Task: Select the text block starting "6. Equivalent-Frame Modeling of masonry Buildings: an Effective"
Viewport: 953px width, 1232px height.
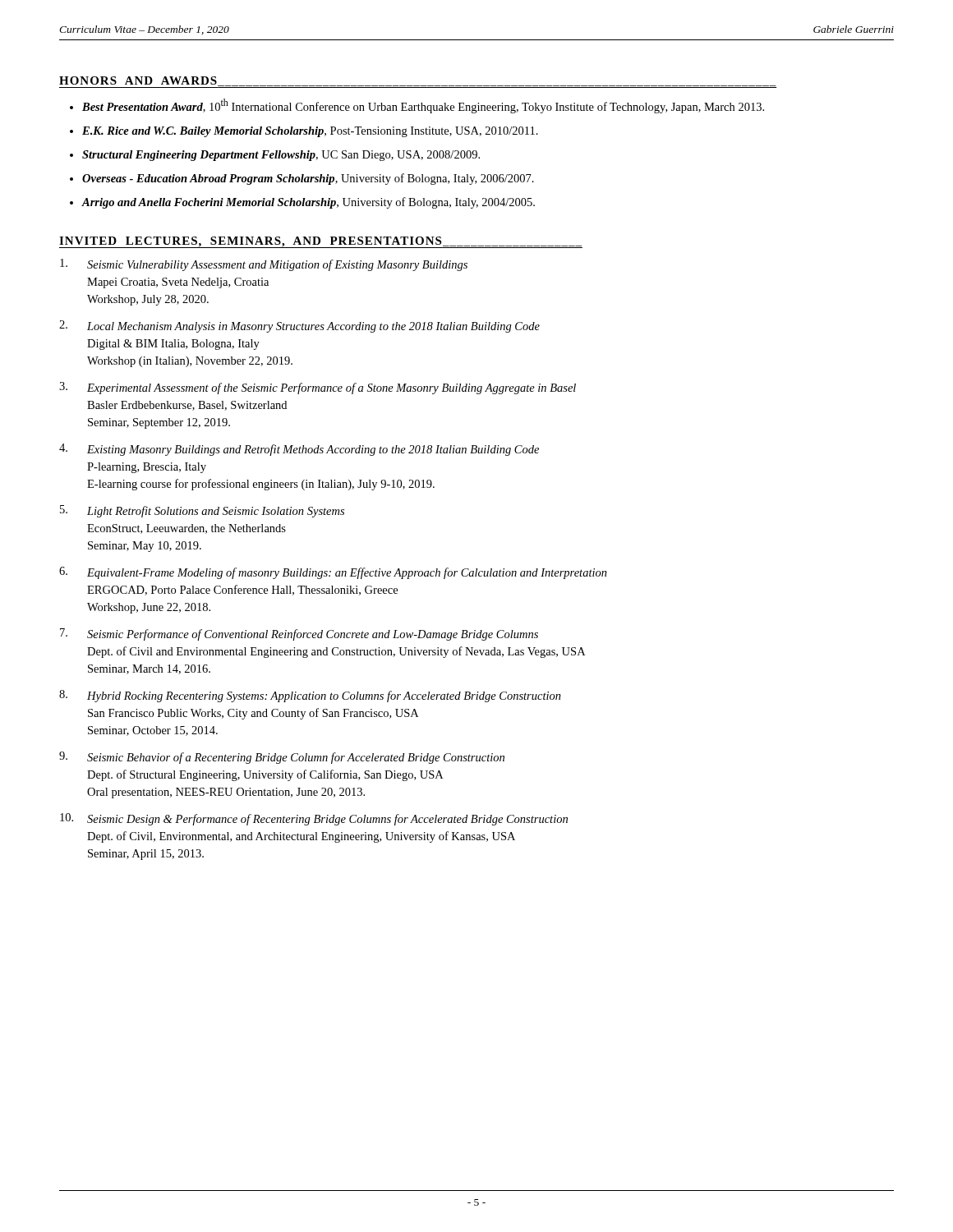Action: 333,573
